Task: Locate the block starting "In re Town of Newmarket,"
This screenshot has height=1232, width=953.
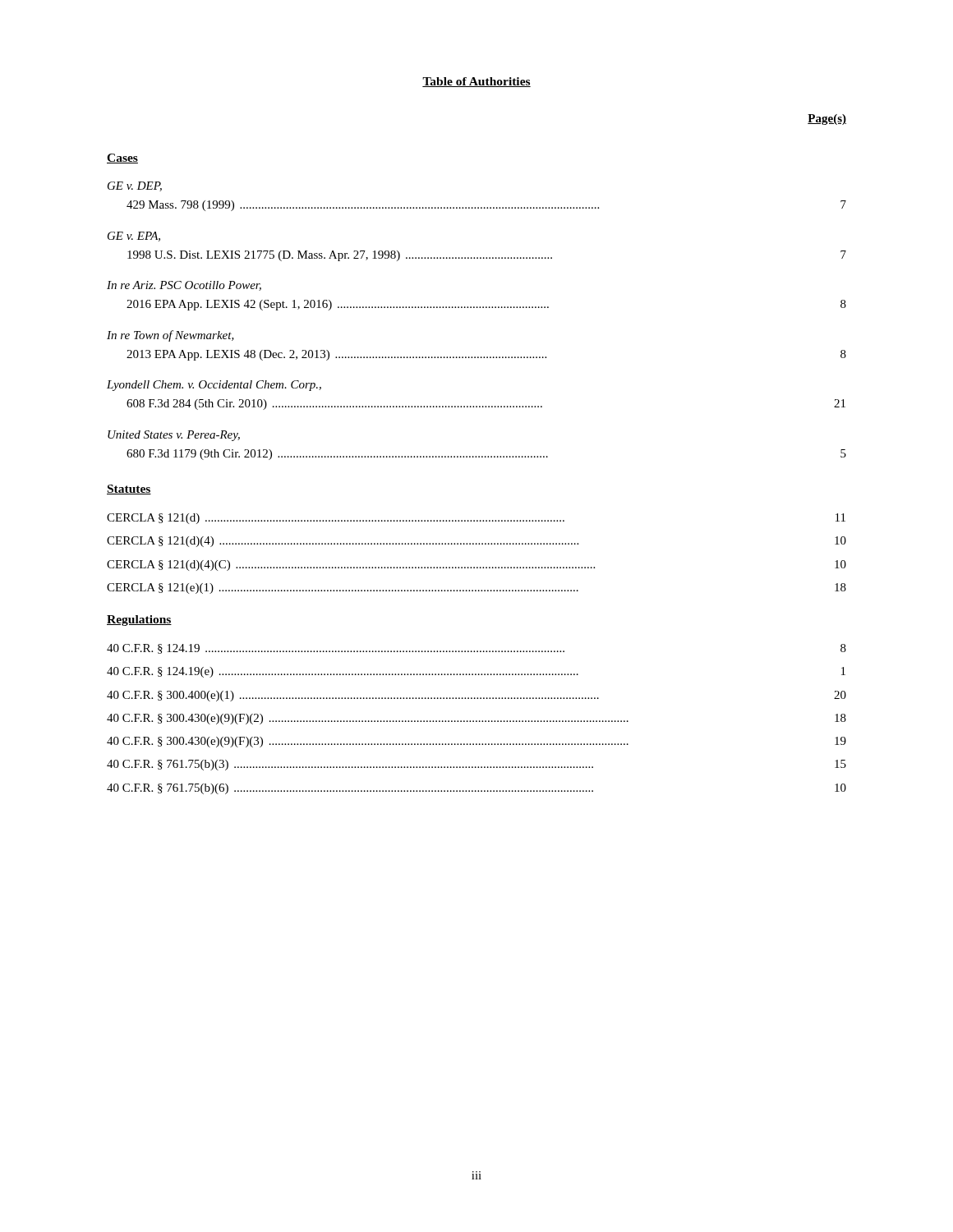Action: tap(476, 345)
